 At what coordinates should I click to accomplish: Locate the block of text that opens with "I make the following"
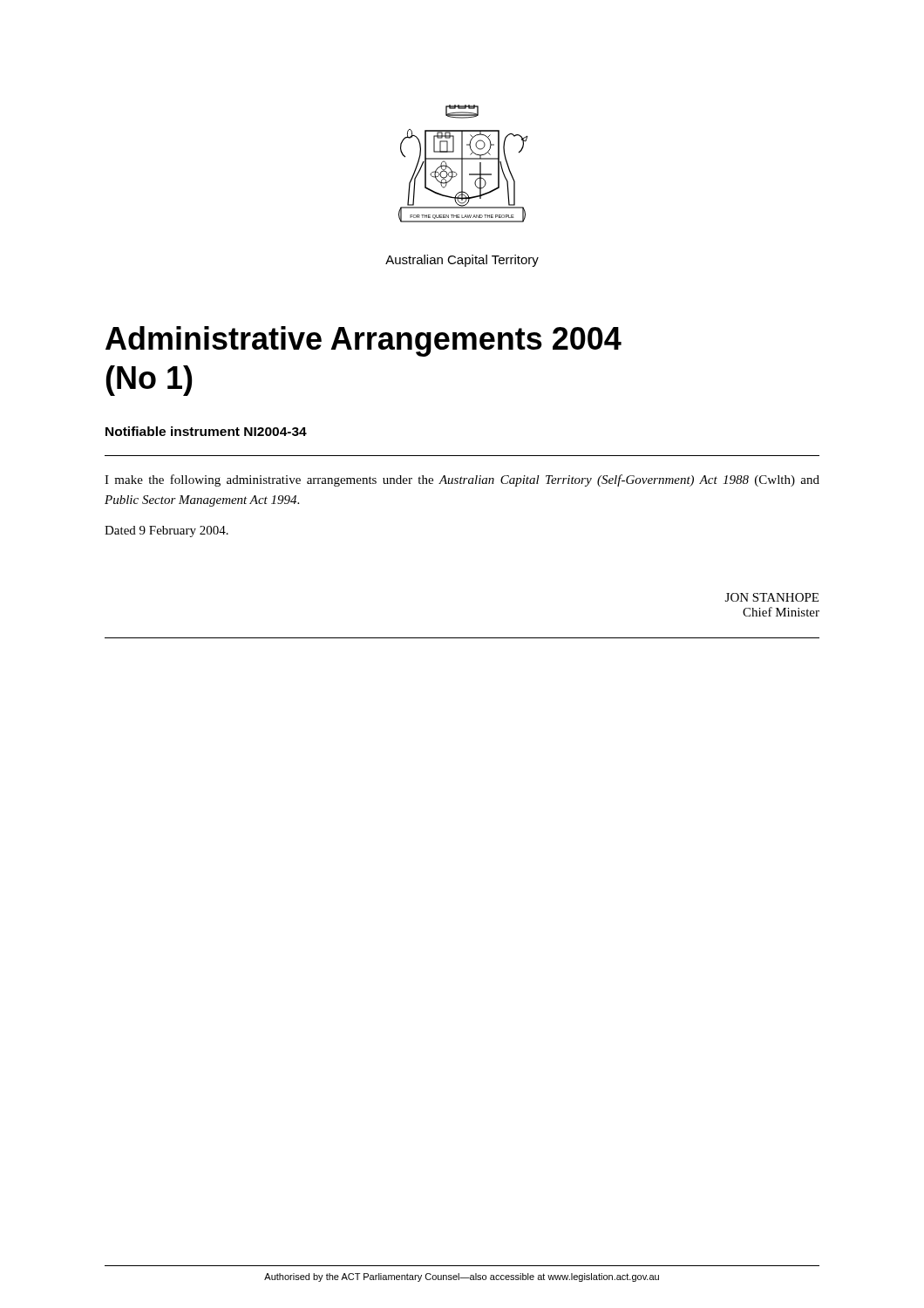point(462,490)
